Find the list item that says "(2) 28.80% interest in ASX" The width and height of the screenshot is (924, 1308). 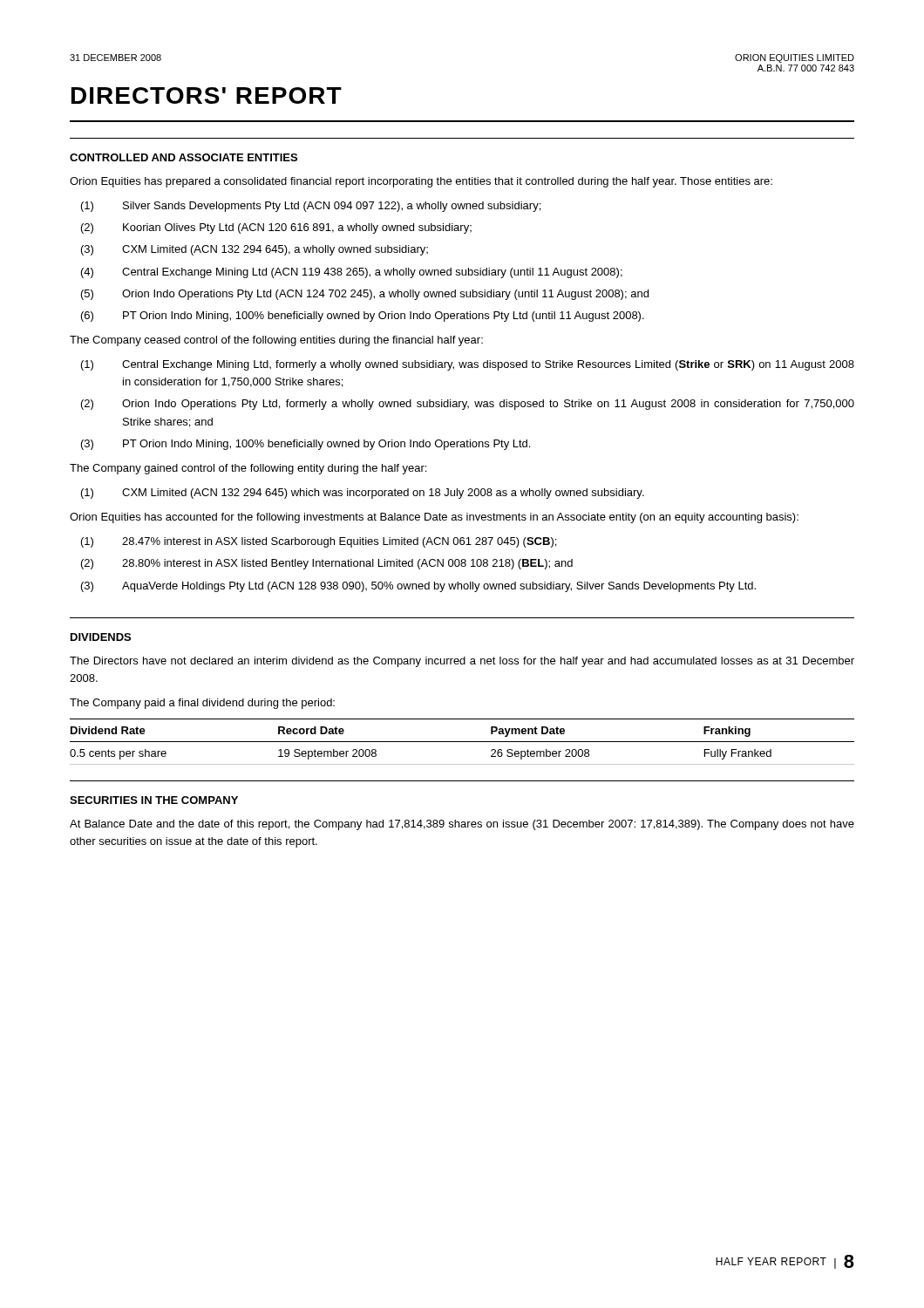(462, 564)
